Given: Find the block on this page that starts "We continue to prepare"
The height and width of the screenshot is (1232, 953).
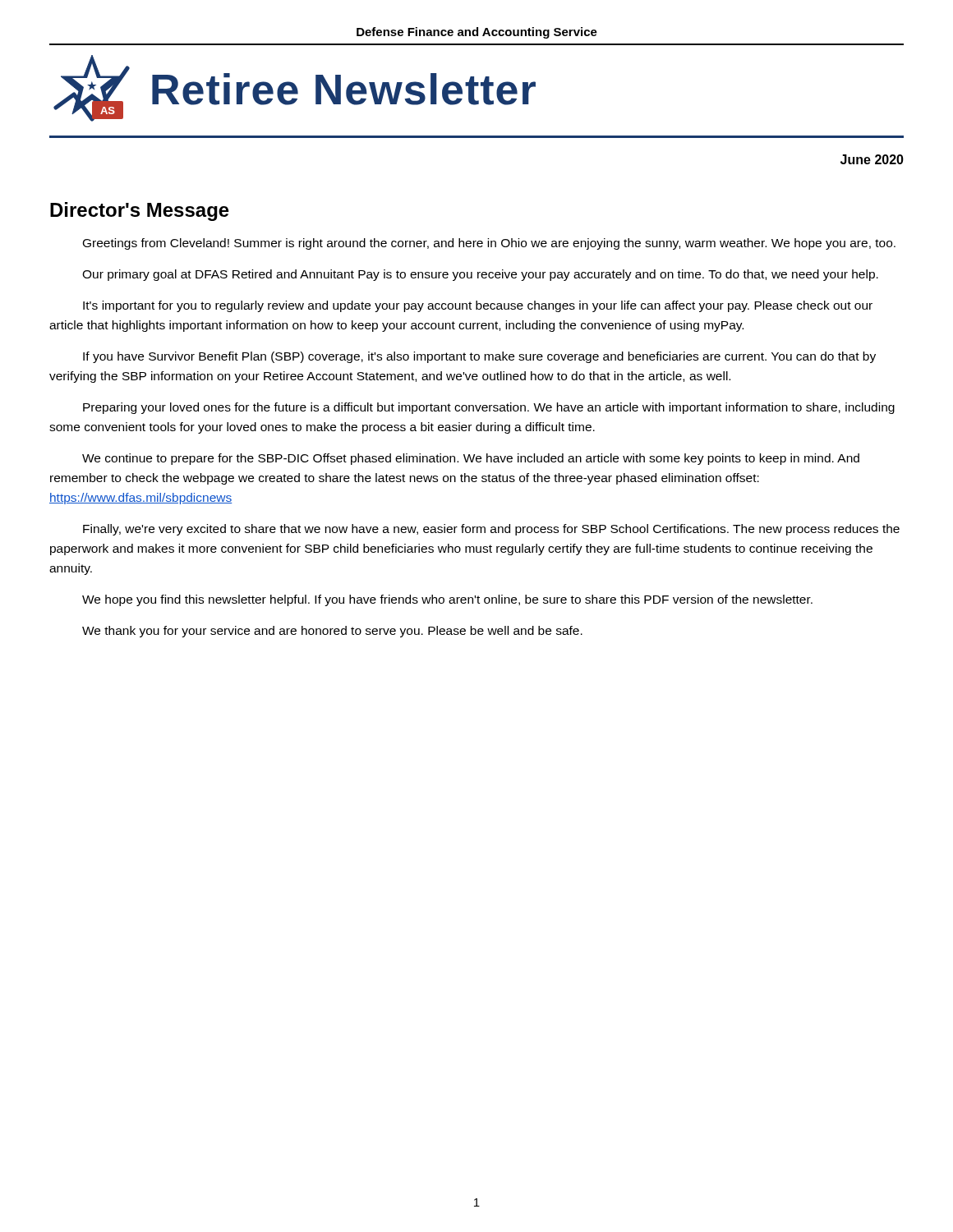Looking at the screenshot, I should [x=455, y=478].
